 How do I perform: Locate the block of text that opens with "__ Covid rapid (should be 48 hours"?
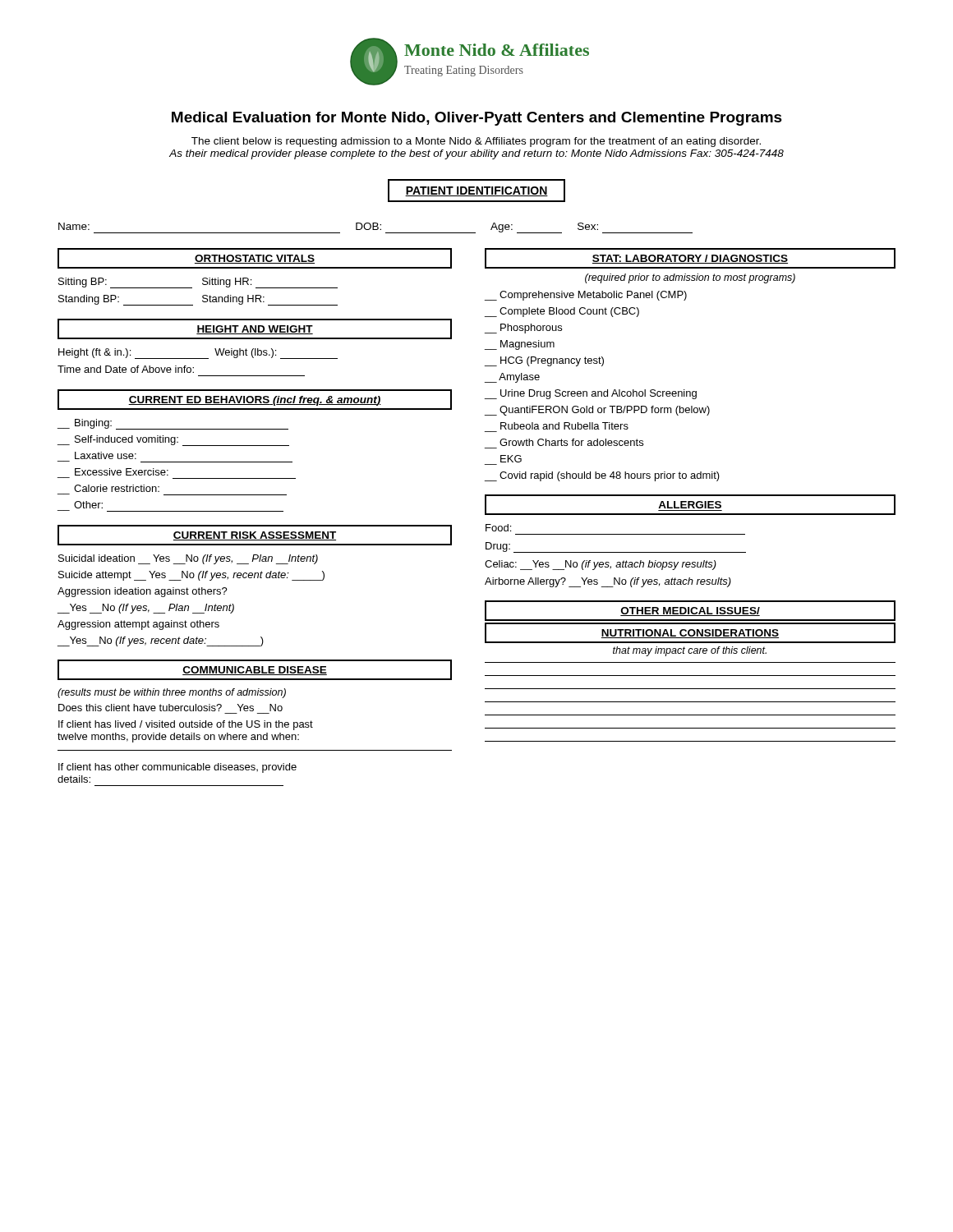coord(602,475)
